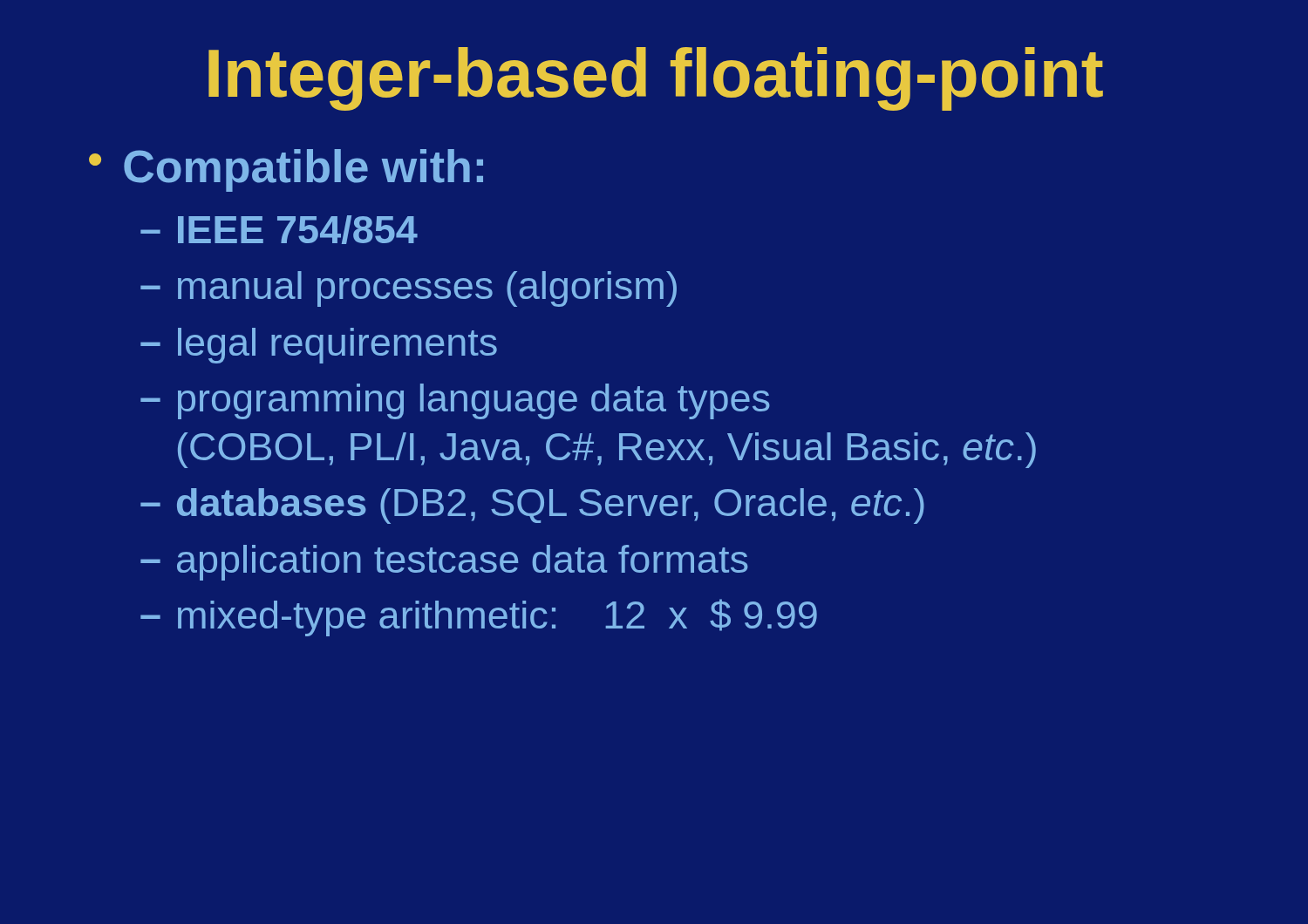
Task: Point to the passage starting "– databases (DB2, SQL Server, Oracle, etc.)"
Action: pyautogui.click(x=533, y=503)
